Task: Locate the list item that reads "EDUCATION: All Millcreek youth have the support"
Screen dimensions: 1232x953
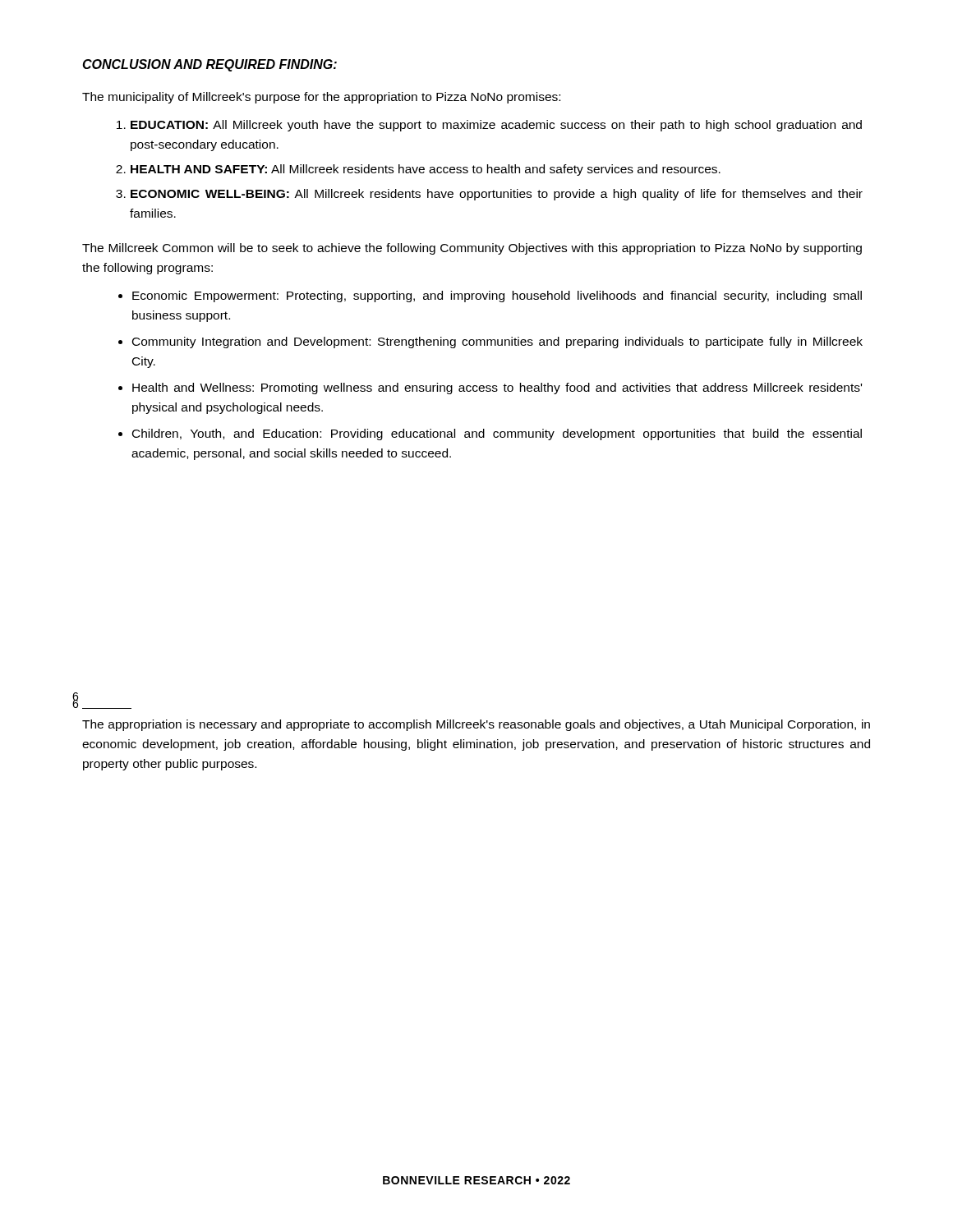Action: (472, 169)
